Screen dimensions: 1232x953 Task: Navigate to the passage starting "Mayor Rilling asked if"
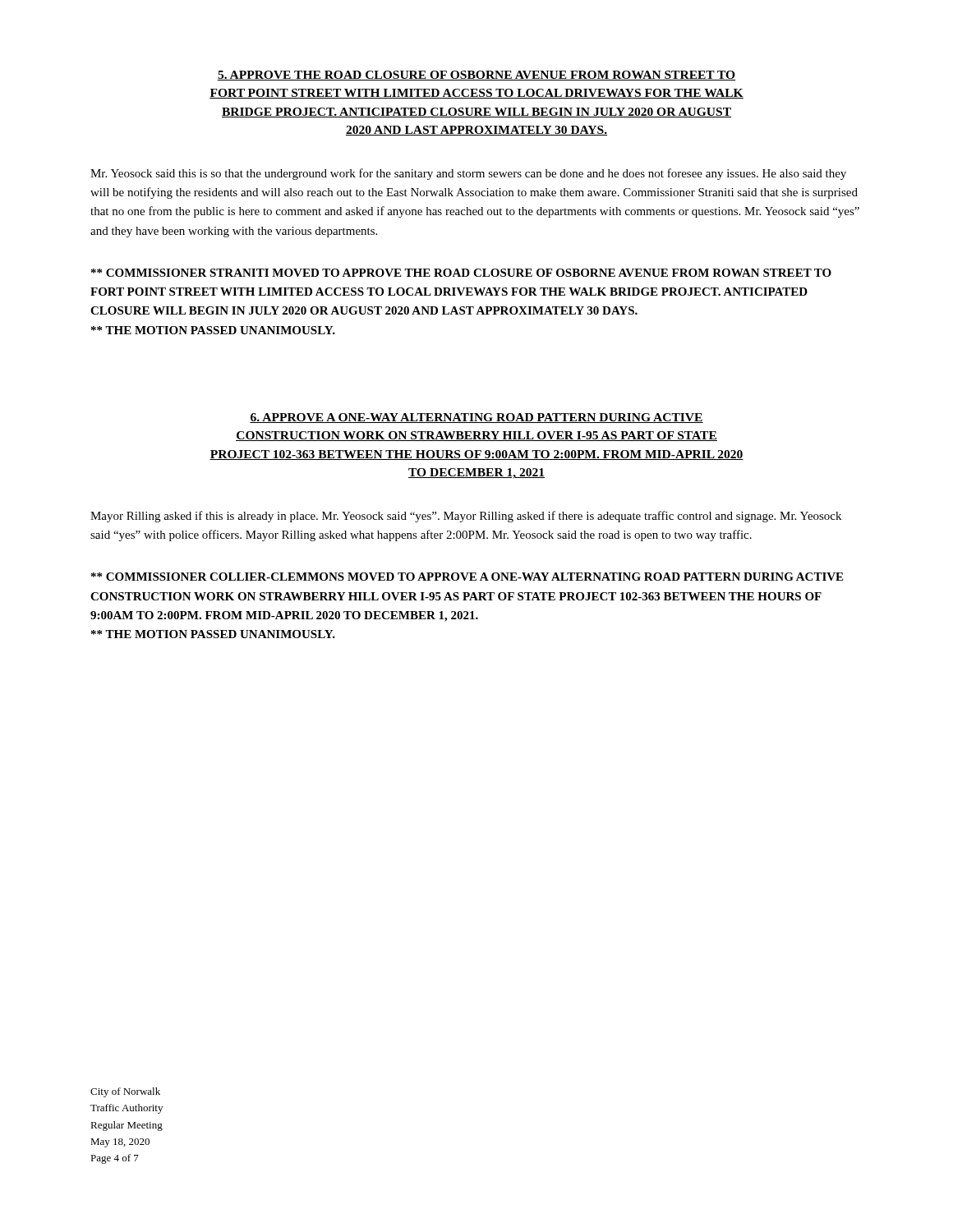tap(466, 525)
